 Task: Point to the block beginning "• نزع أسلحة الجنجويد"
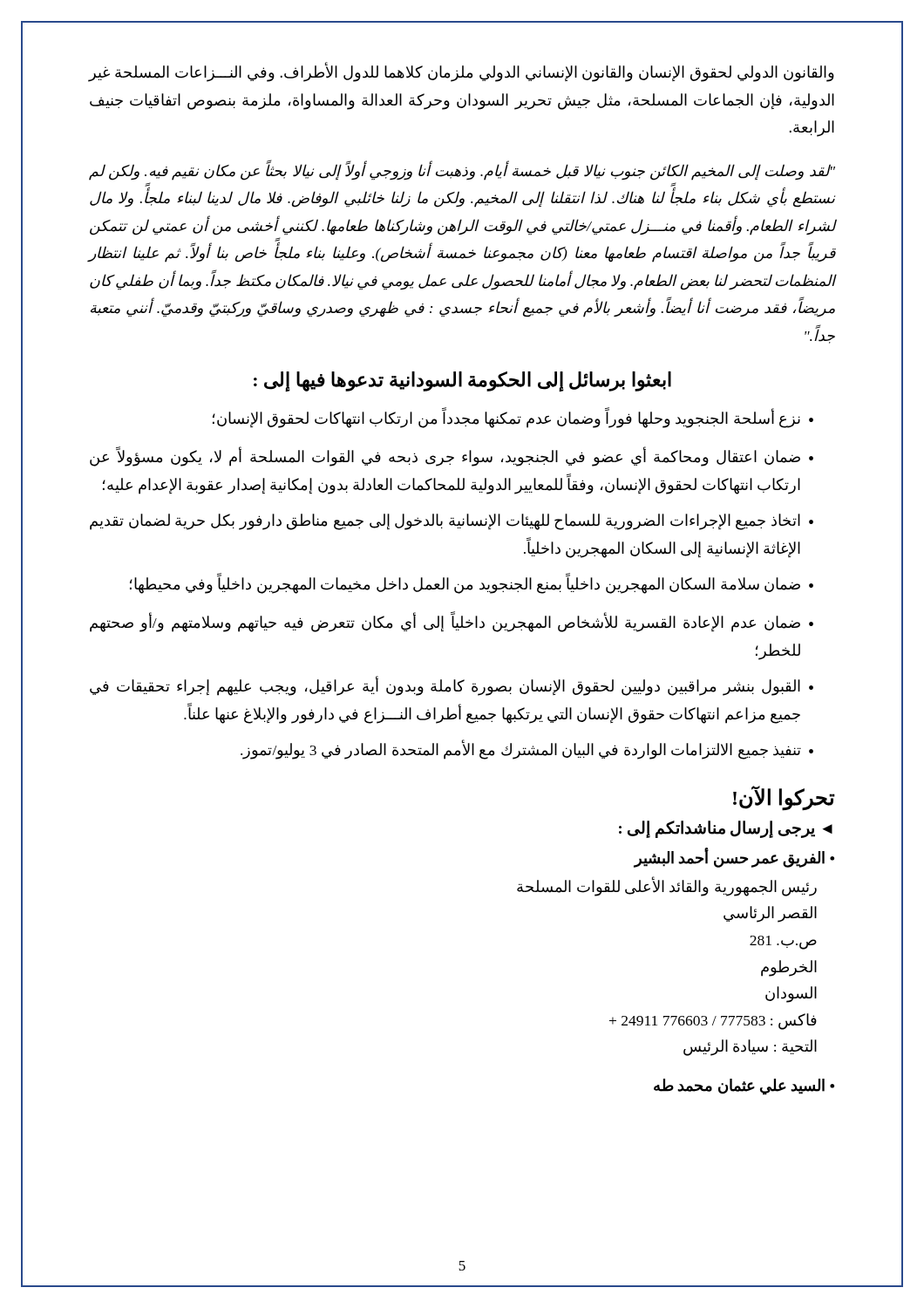(x=452, y=420)
